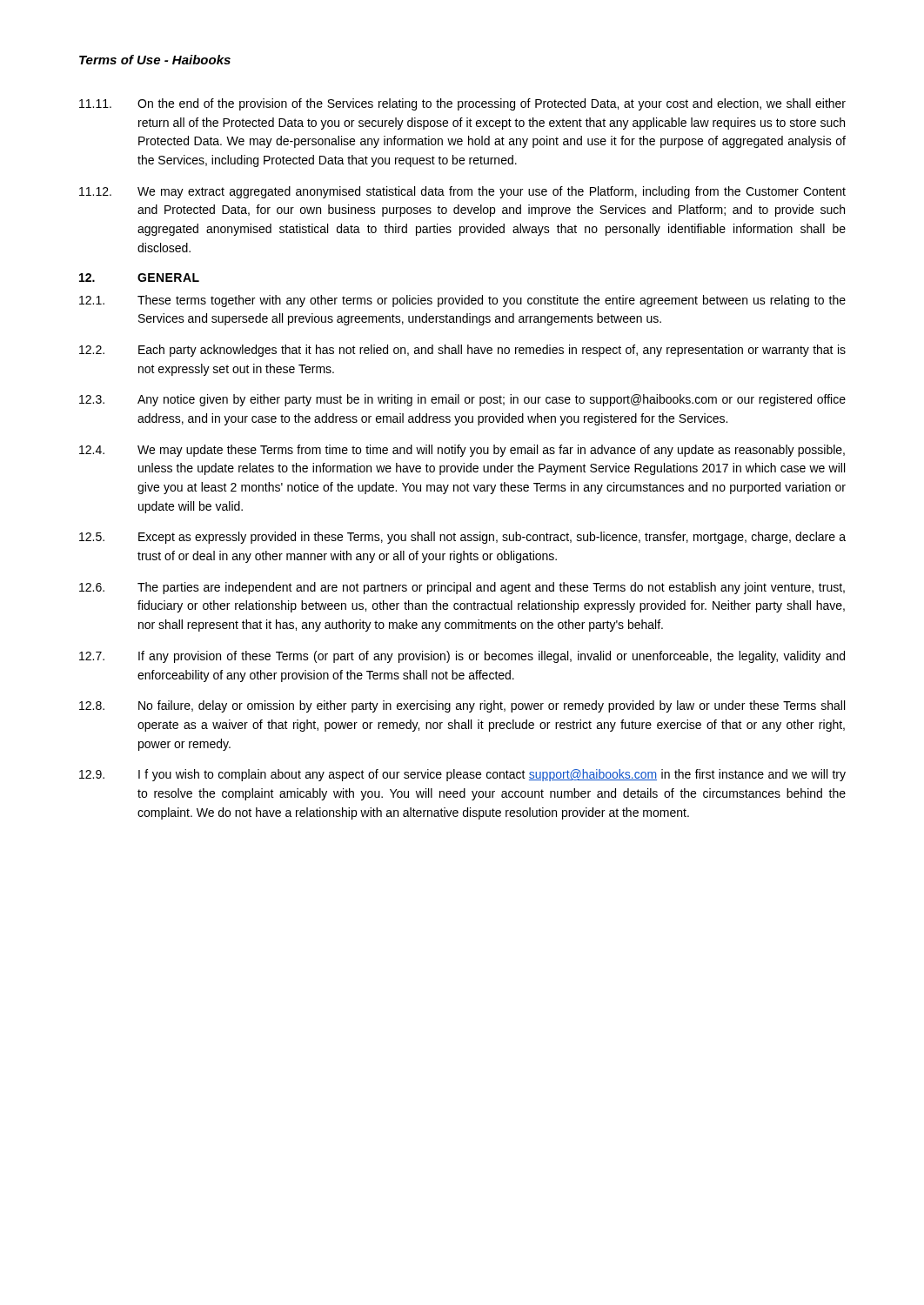Image resolution: width=924 pixels, height=1305 pixels.
Task: Locate the section header that says "12. GENERAL"
Action: coord(139,277)
